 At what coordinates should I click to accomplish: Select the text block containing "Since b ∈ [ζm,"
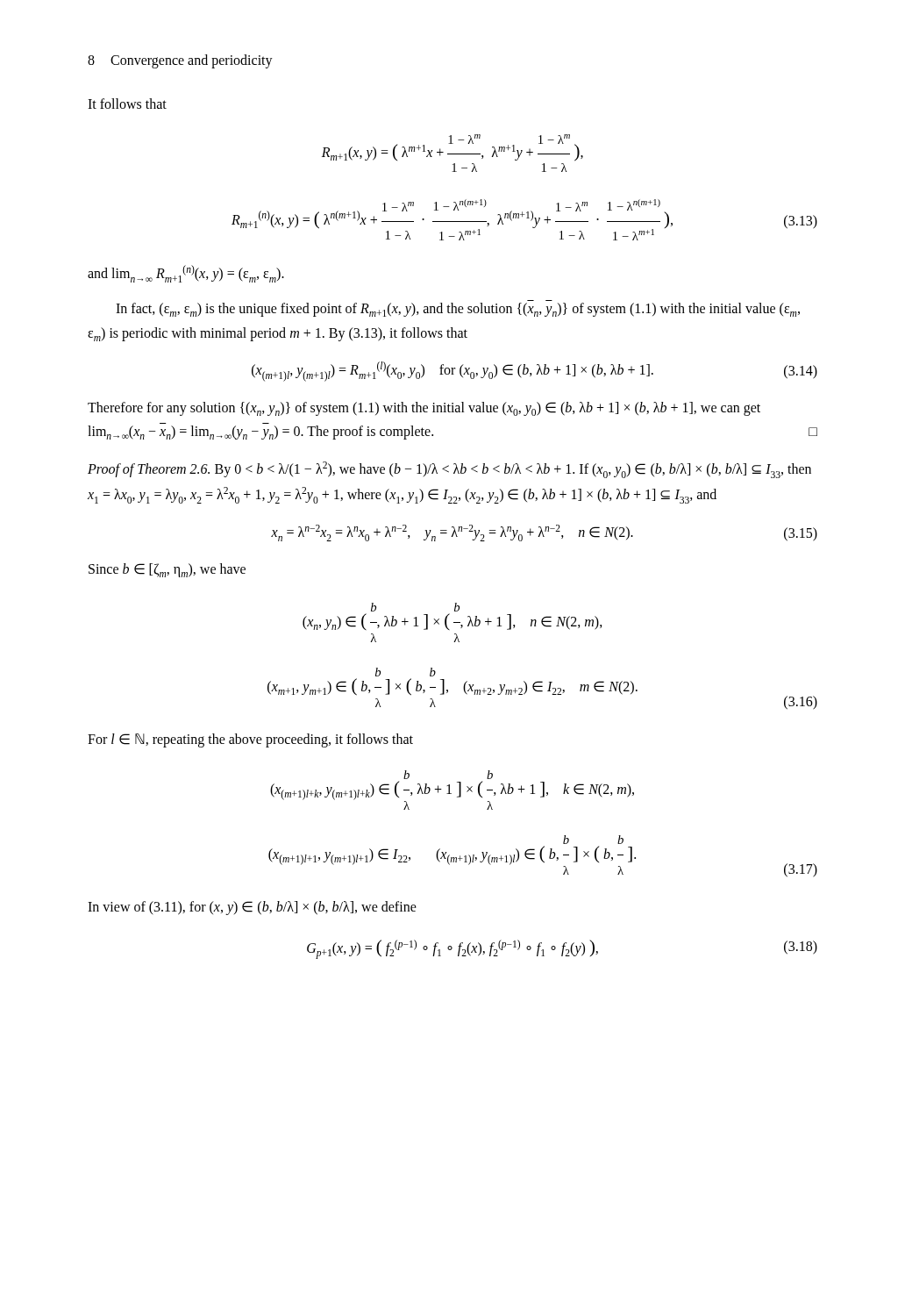(x=167, y=571)
